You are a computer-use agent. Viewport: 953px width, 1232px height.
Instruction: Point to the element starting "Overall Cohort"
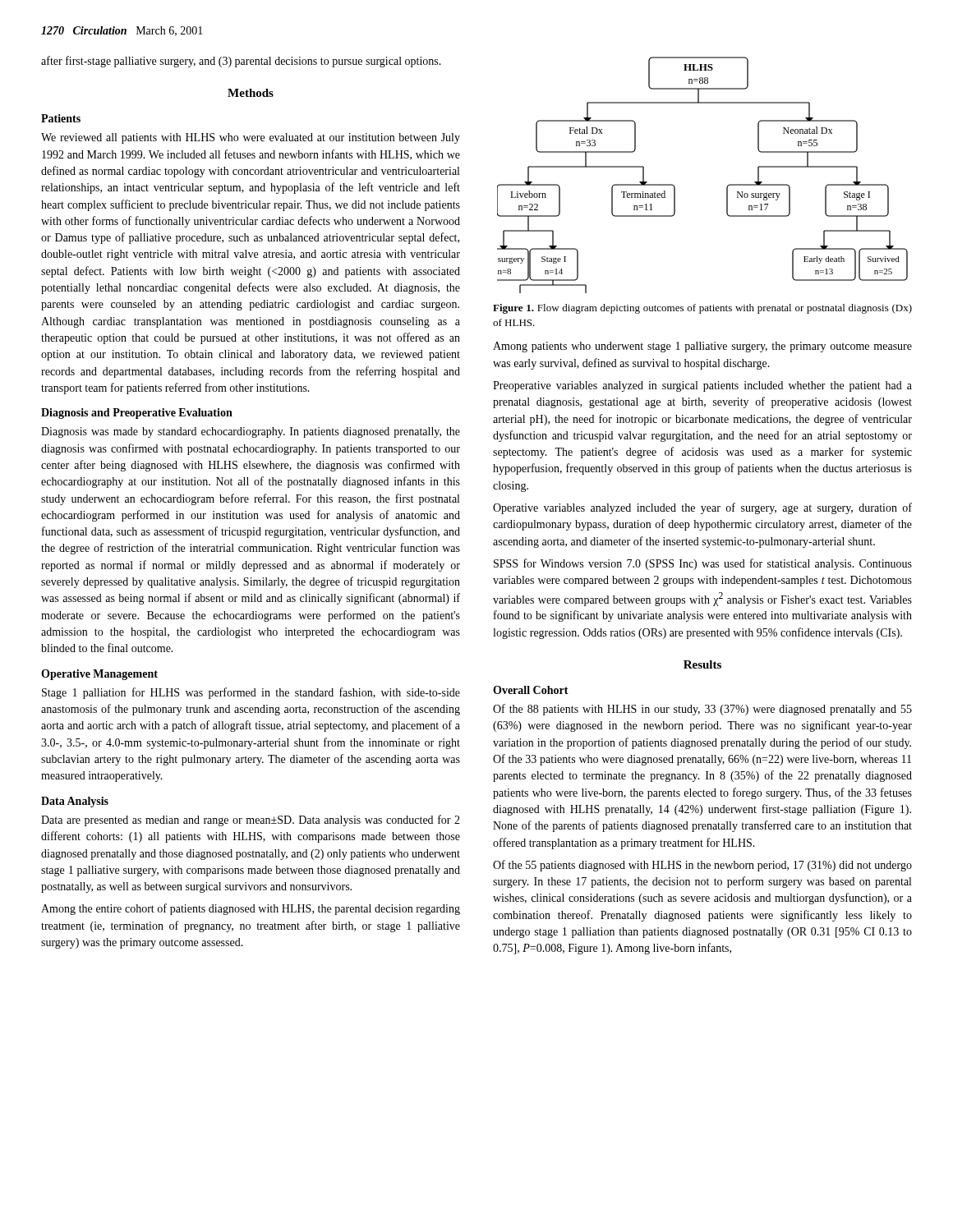click(530, 690)
